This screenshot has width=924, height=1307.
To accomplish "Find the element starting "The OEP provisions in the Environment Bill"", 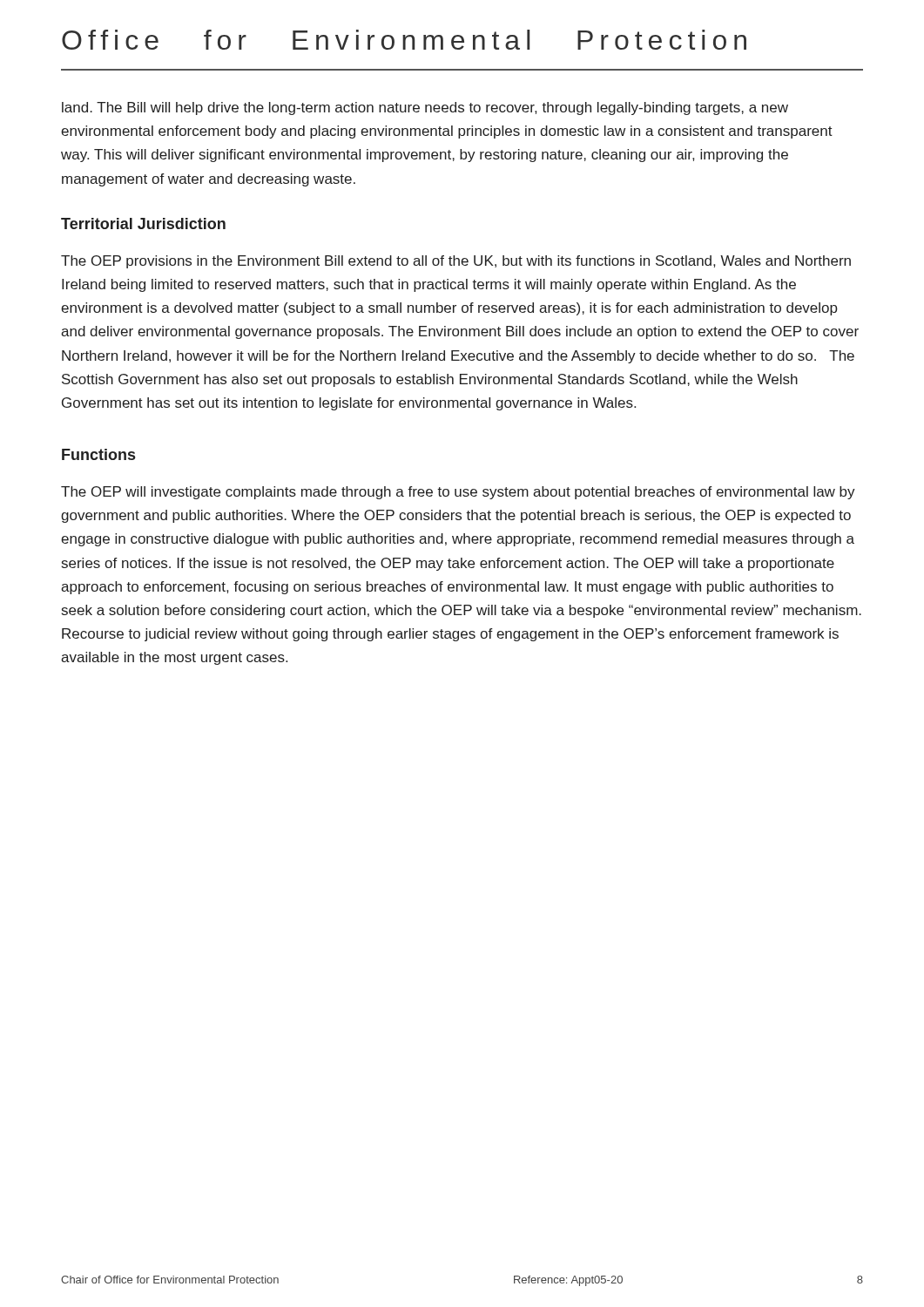I will (460, 332).
